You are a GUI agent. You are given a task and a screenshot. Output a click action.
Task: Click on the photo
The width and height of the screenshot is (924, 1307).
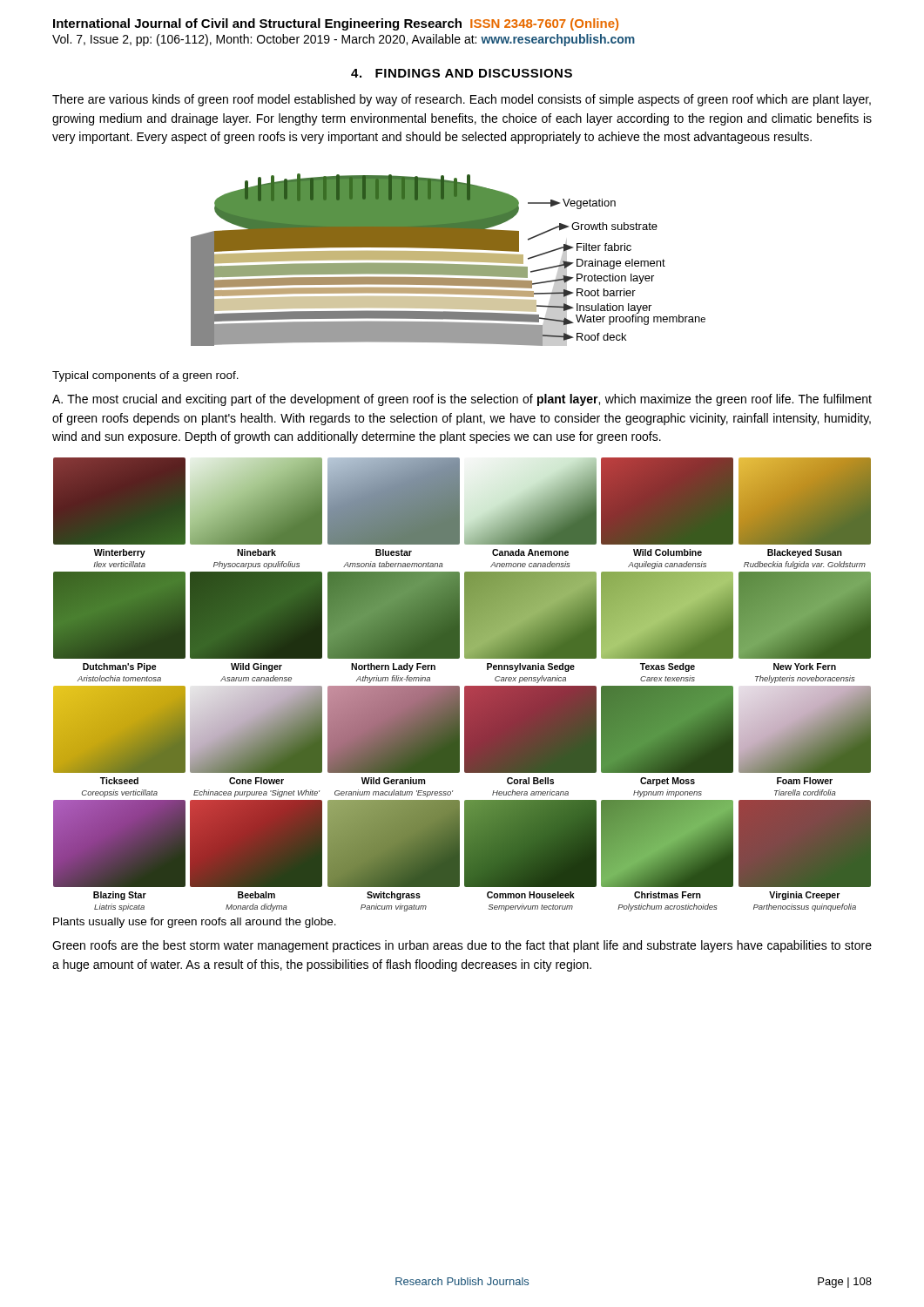pyautogui.click(x=462, y=685)
